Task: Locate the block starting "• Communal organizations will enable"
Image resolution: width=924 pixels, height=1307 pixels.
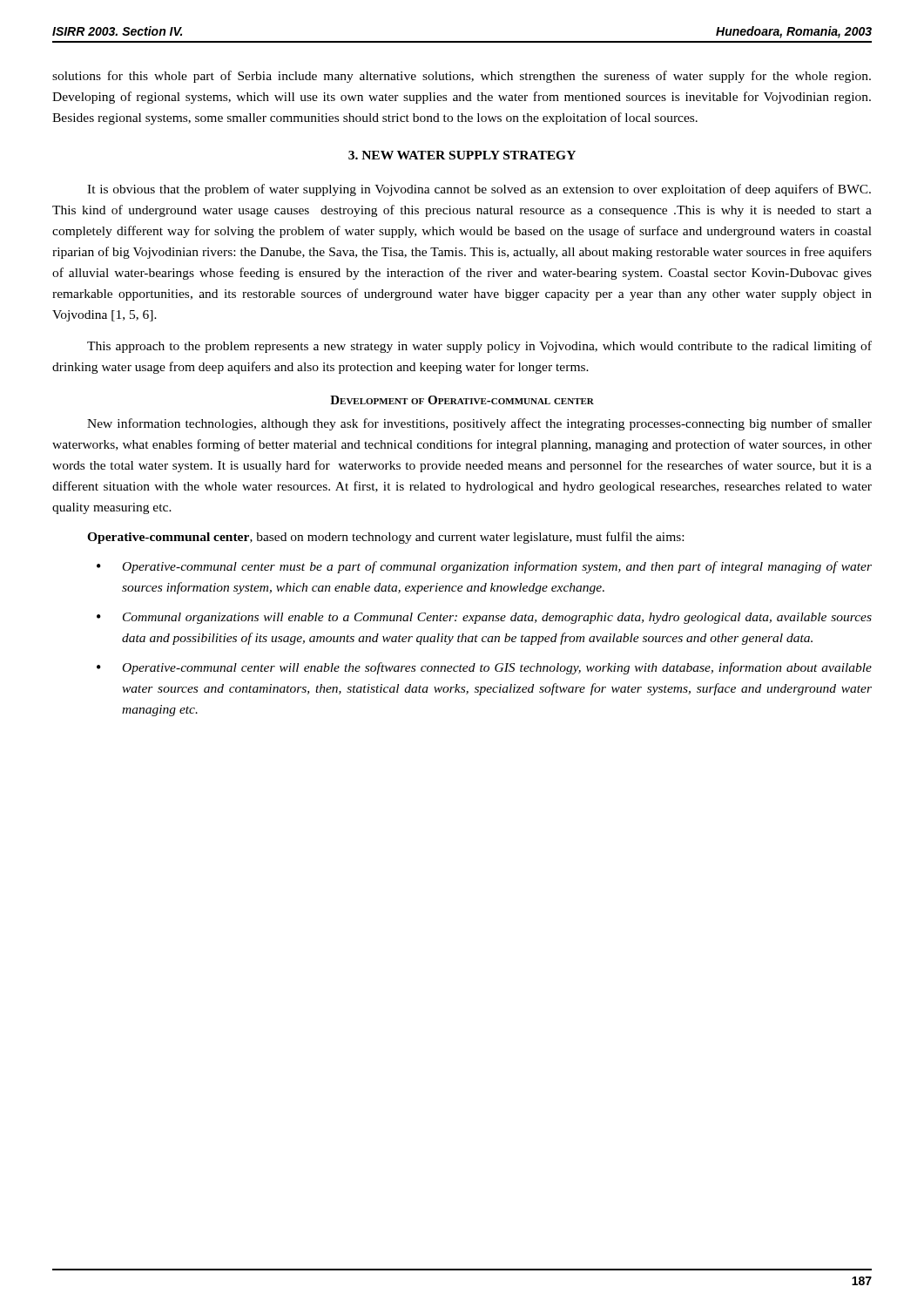Action: tap(484, 628)
